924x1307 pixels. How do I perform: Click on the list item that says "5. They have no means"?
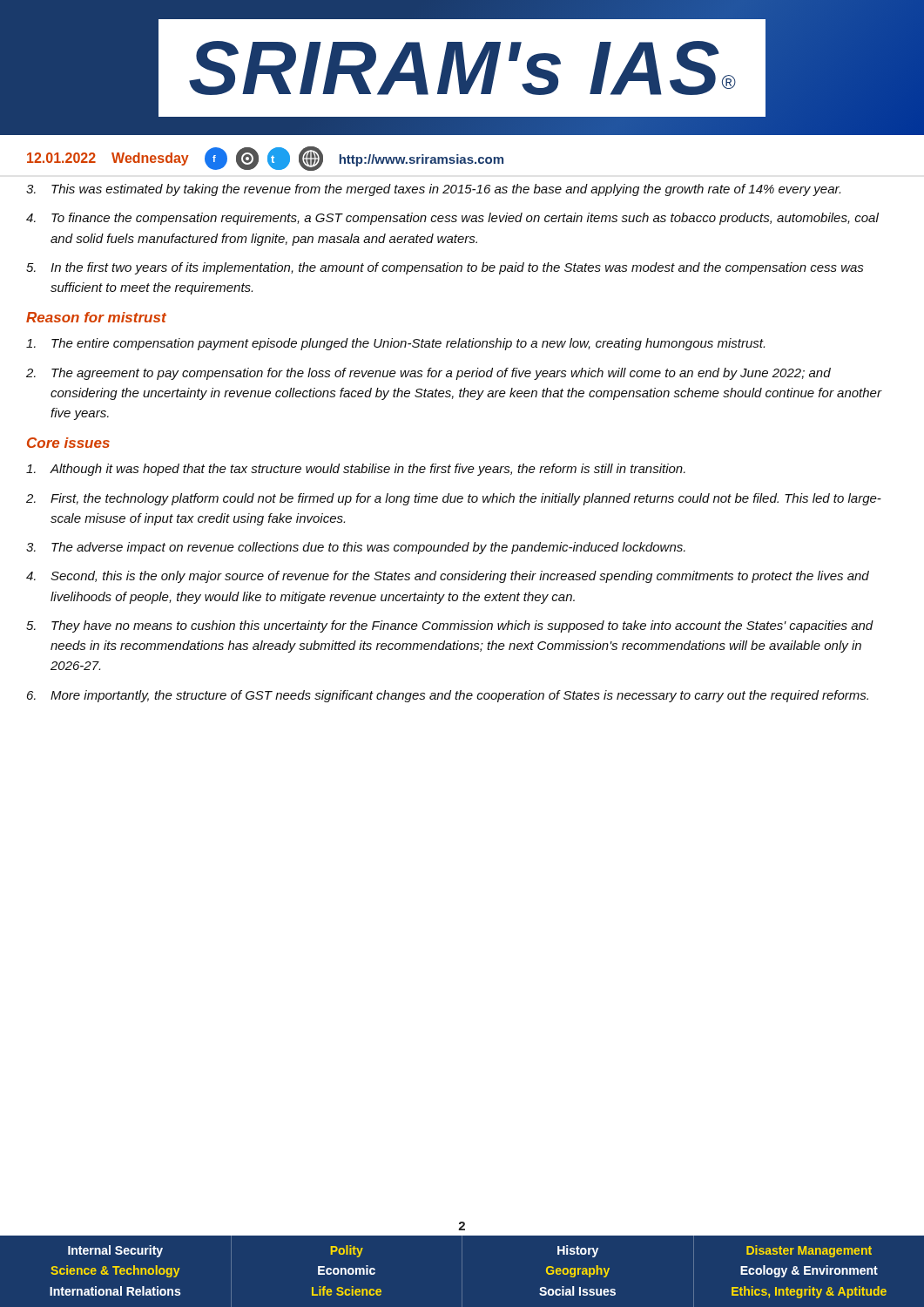[x=462, y=645]
